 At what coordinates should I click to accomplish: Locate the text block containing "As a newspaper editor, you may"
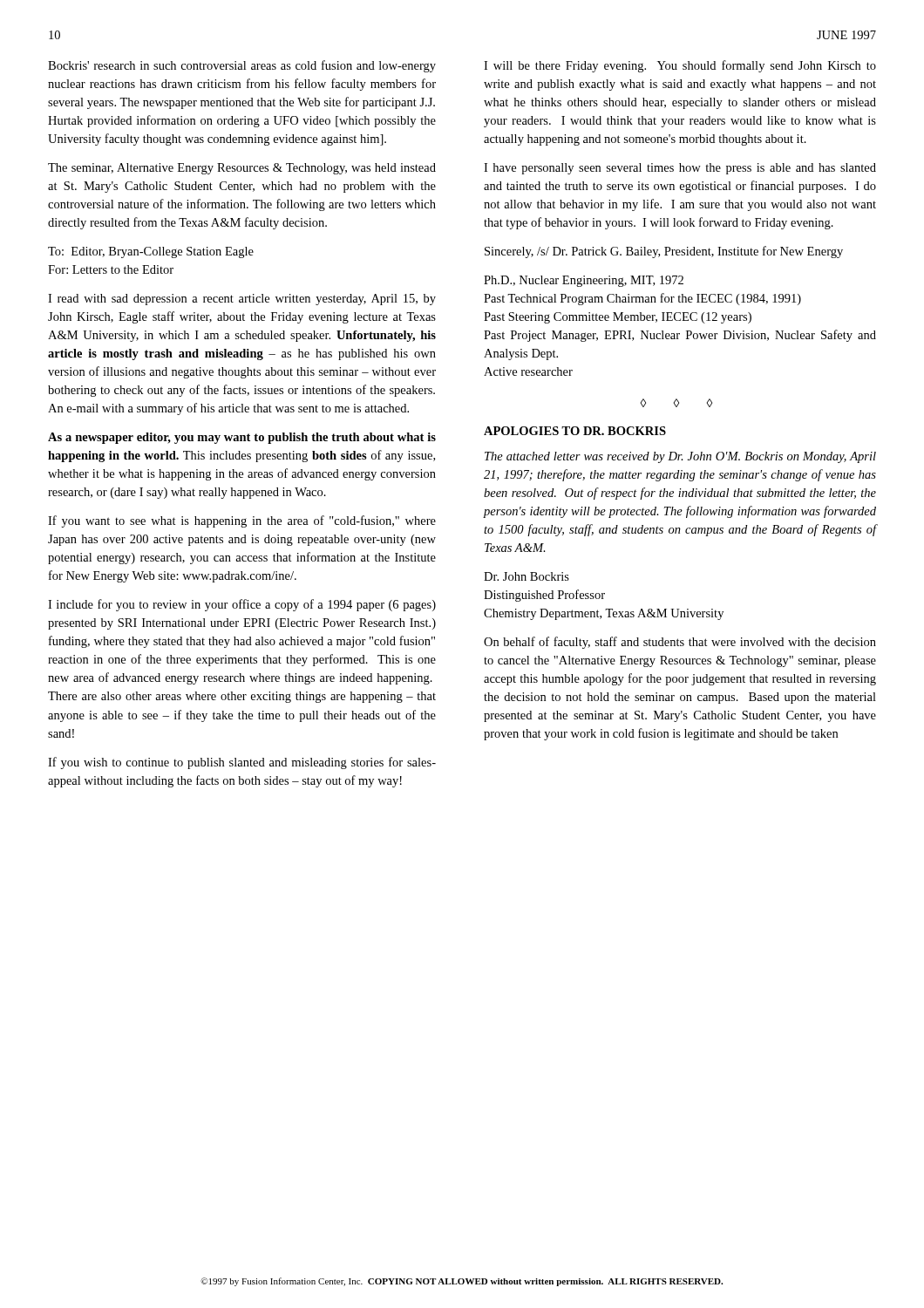(x=242, y=465)
